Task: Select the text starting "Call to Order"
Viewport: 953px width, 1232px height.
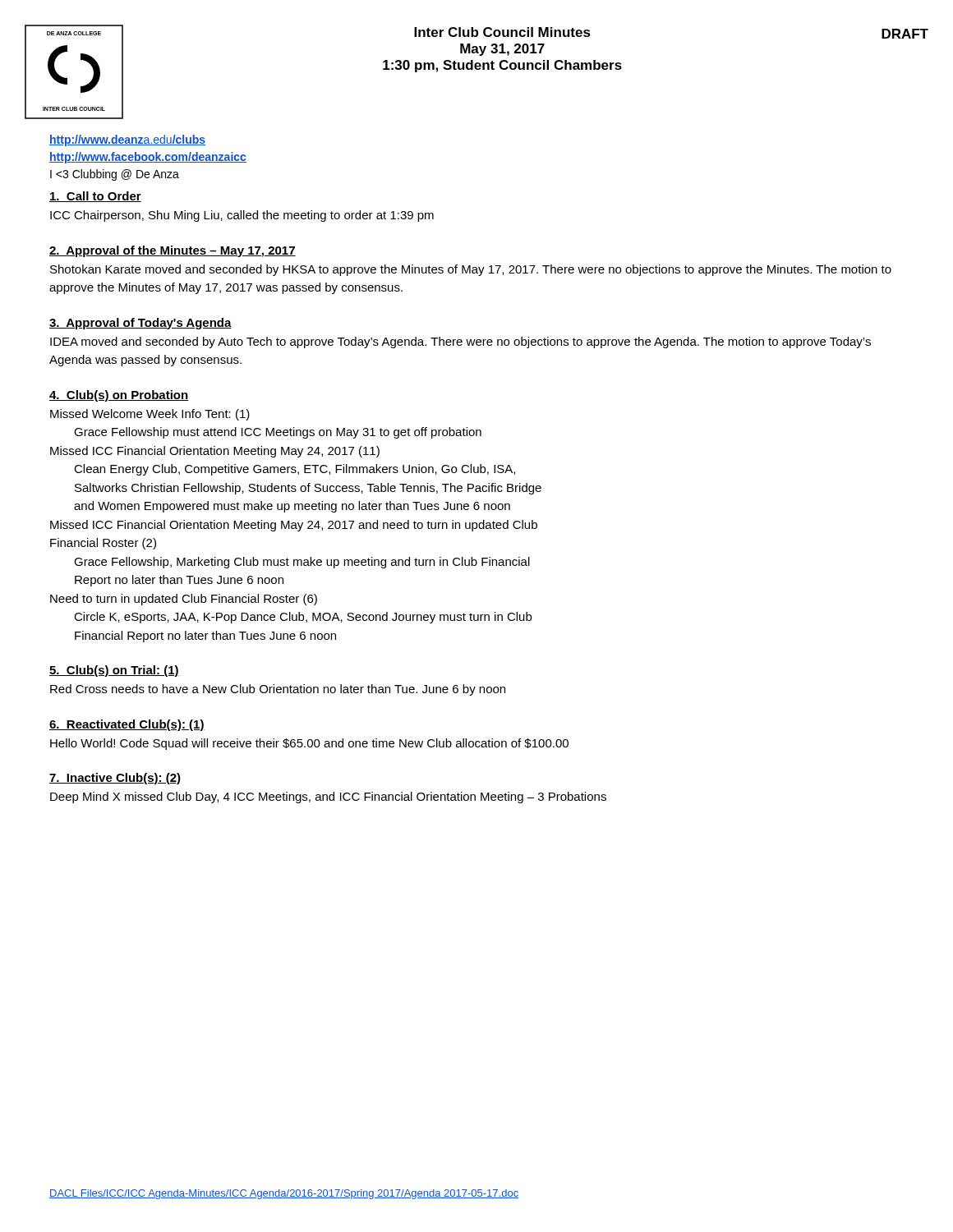Action: click(x=95, y=197)
